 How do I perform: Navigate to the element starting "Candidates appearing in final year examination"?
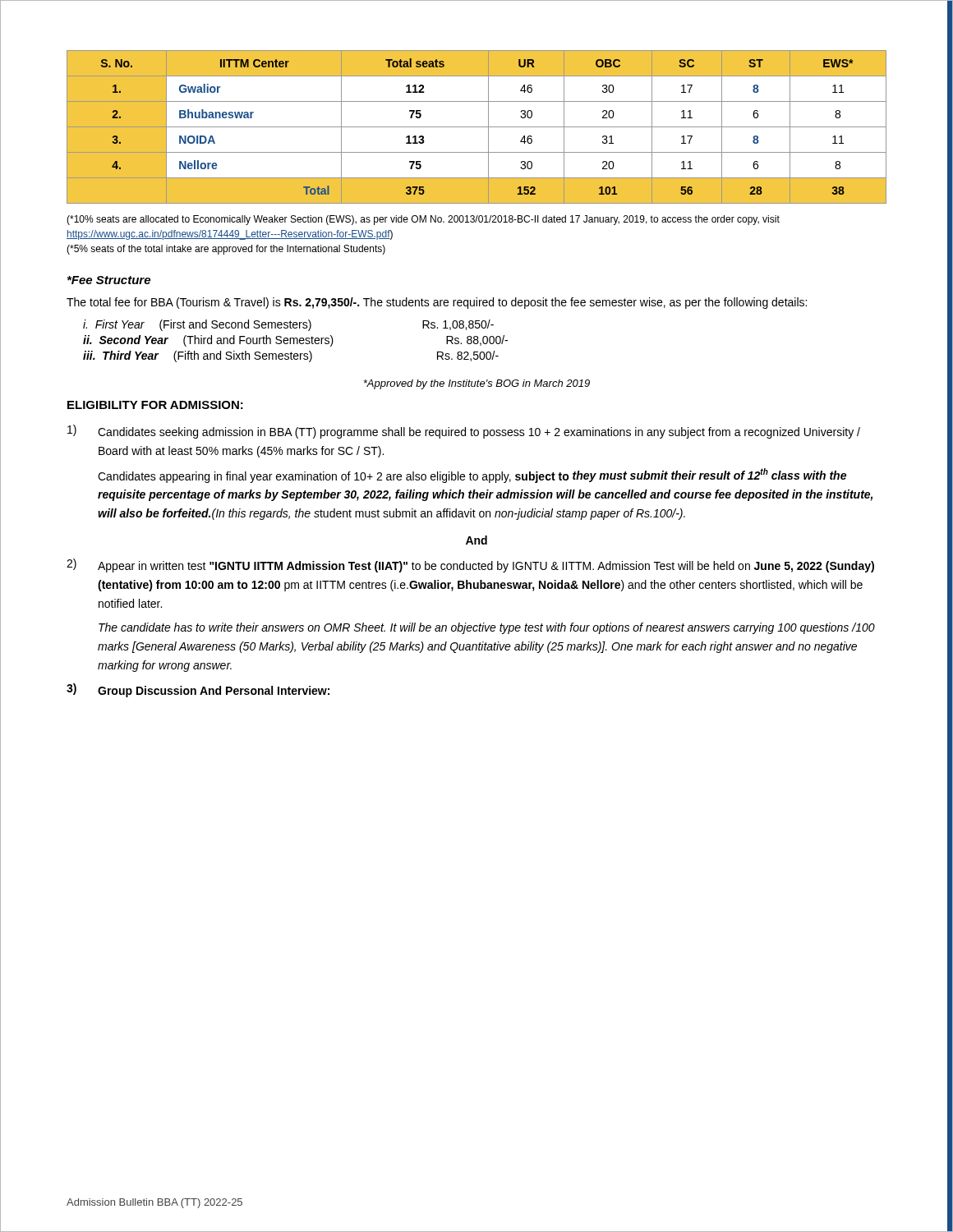[486, 494]
